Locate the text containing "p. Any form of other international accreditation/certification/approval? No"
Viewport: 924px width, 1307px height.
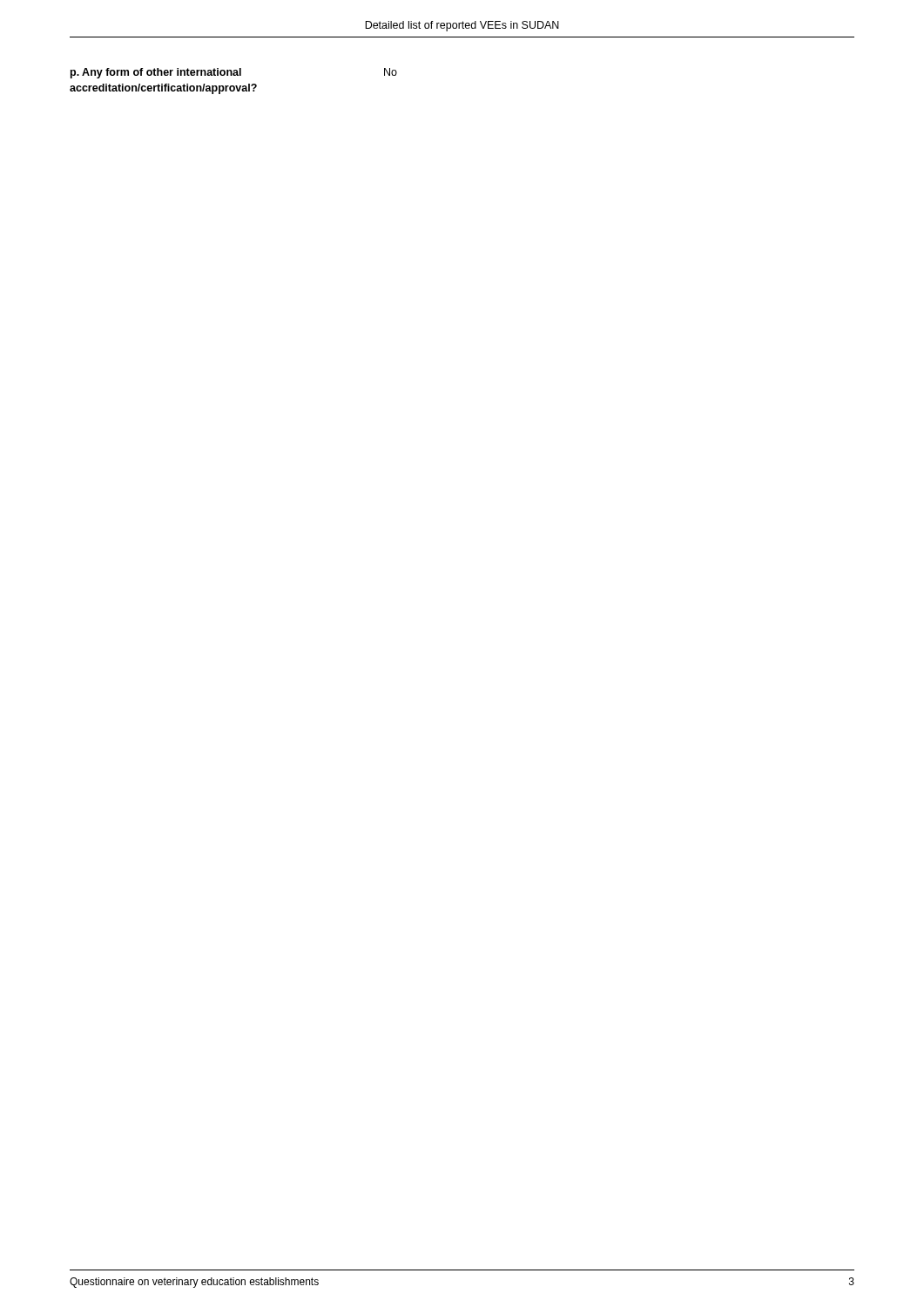click(x=233, y=81)
